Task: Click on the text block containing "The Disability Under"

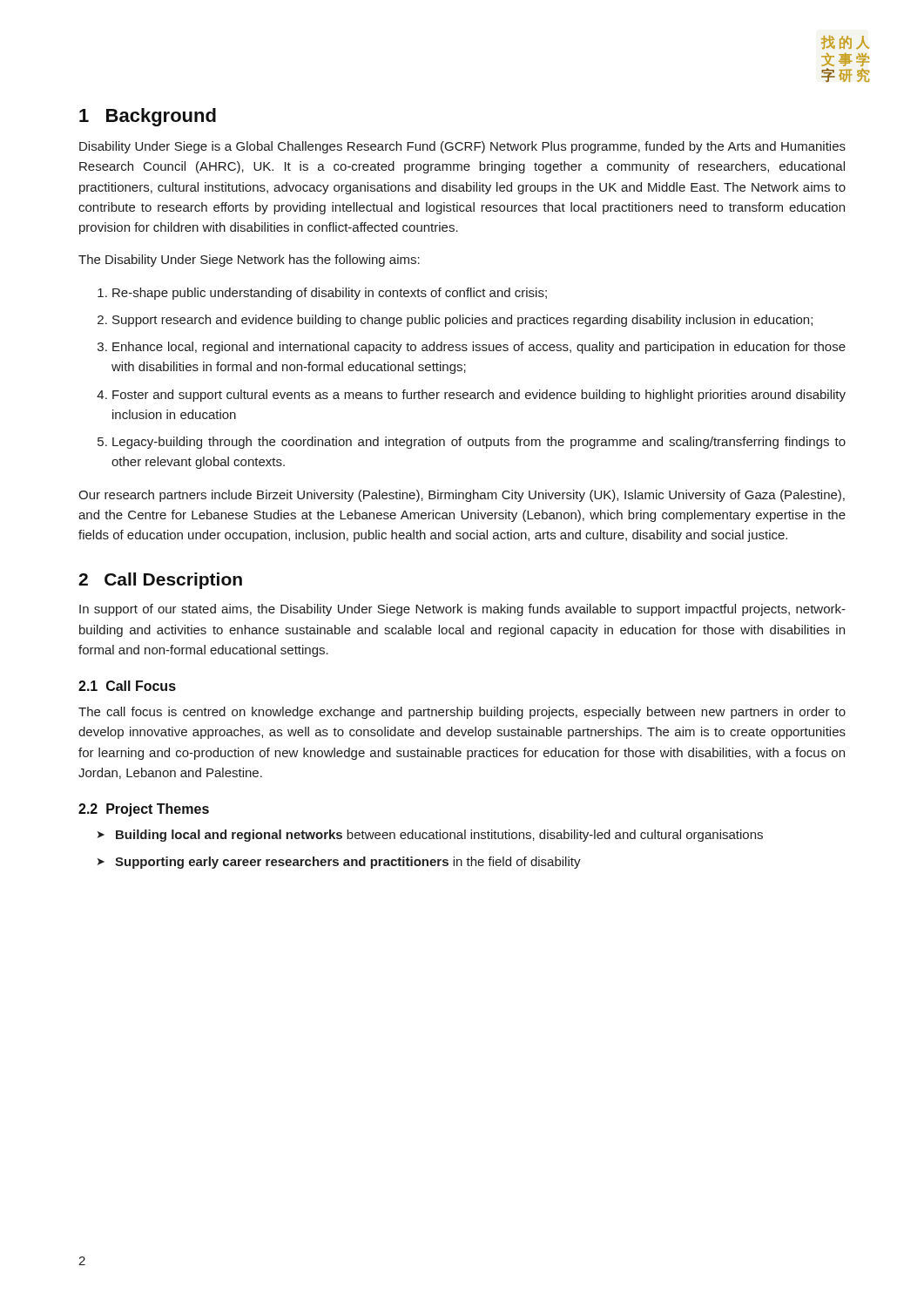Action: 249,261
